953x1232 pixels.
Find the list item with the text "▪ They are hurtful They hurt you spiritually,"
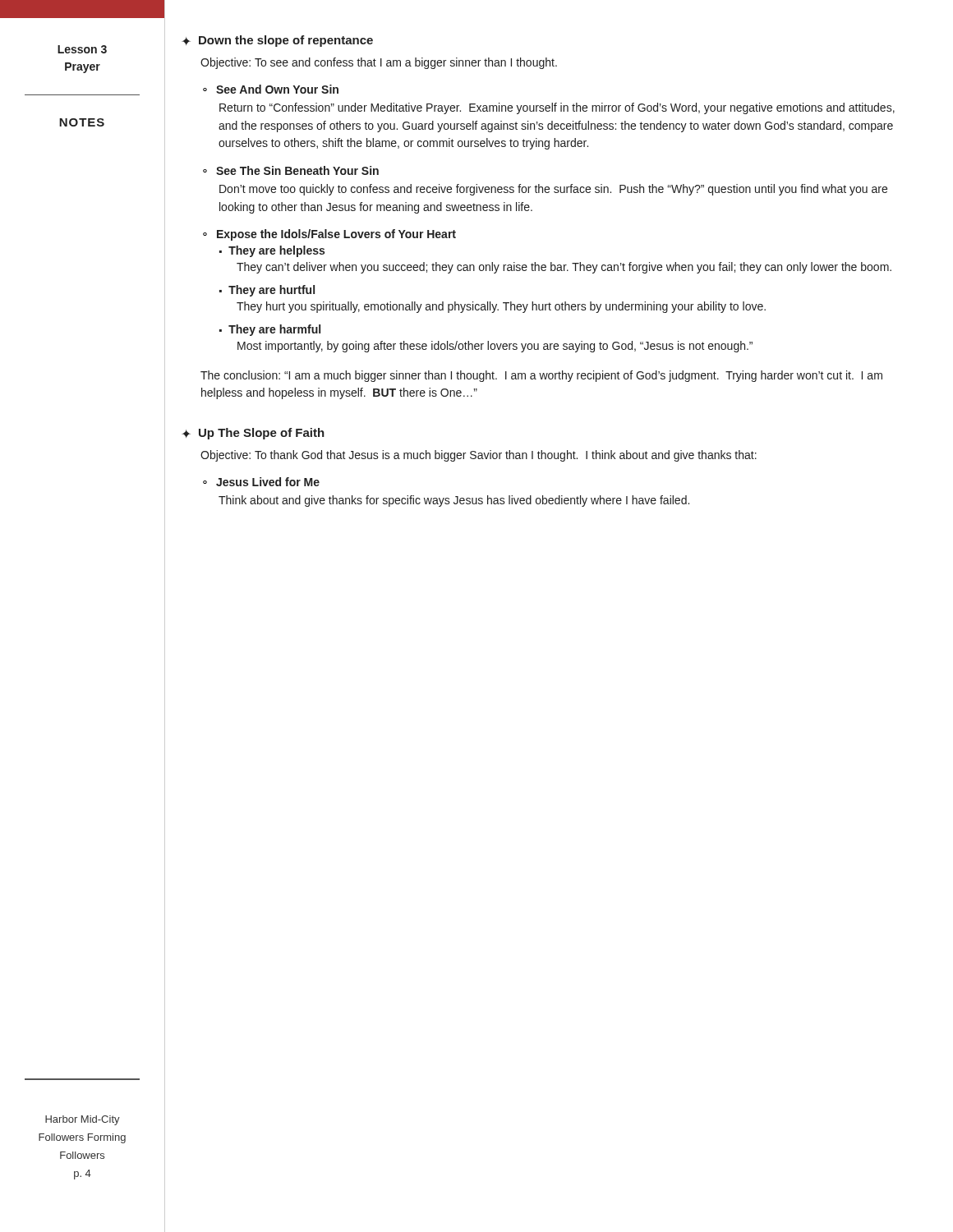(x=561, y=300)
